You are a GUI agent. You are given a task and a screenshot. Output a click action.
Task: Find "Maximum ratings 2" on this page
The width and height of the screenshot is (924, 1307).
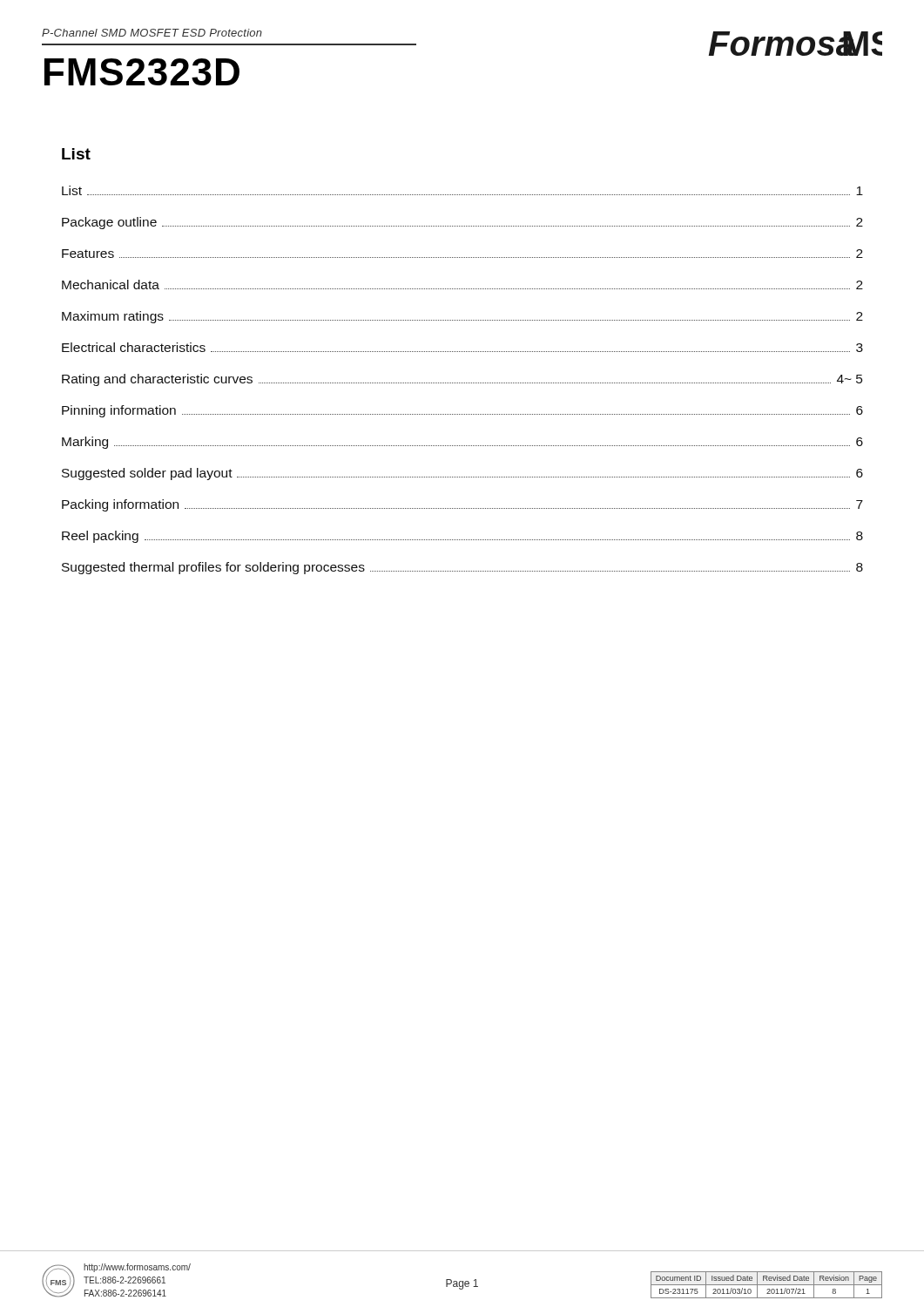[462, 316]
